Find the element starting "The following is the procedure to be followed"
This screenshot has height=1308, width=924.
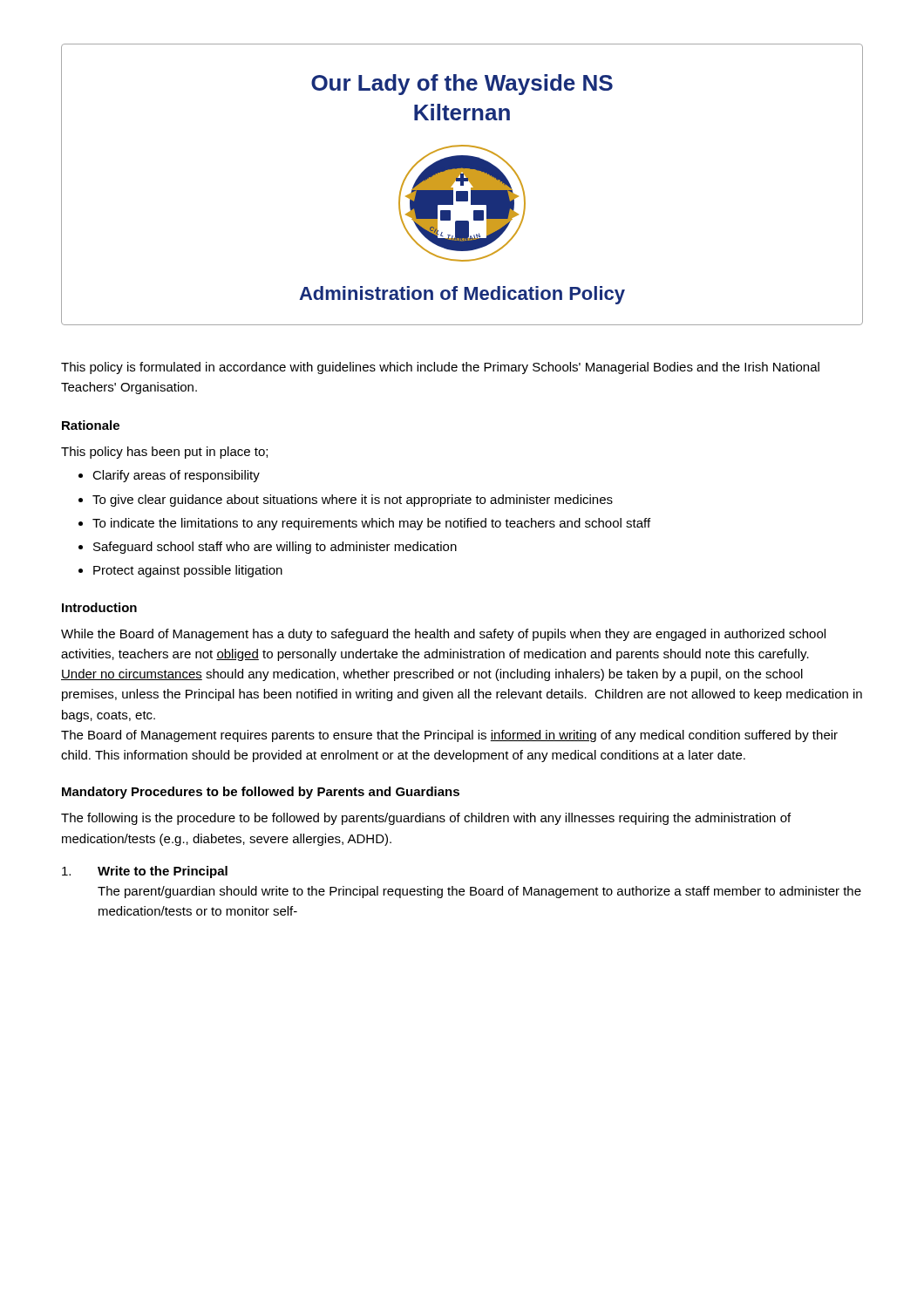[426, 828]
